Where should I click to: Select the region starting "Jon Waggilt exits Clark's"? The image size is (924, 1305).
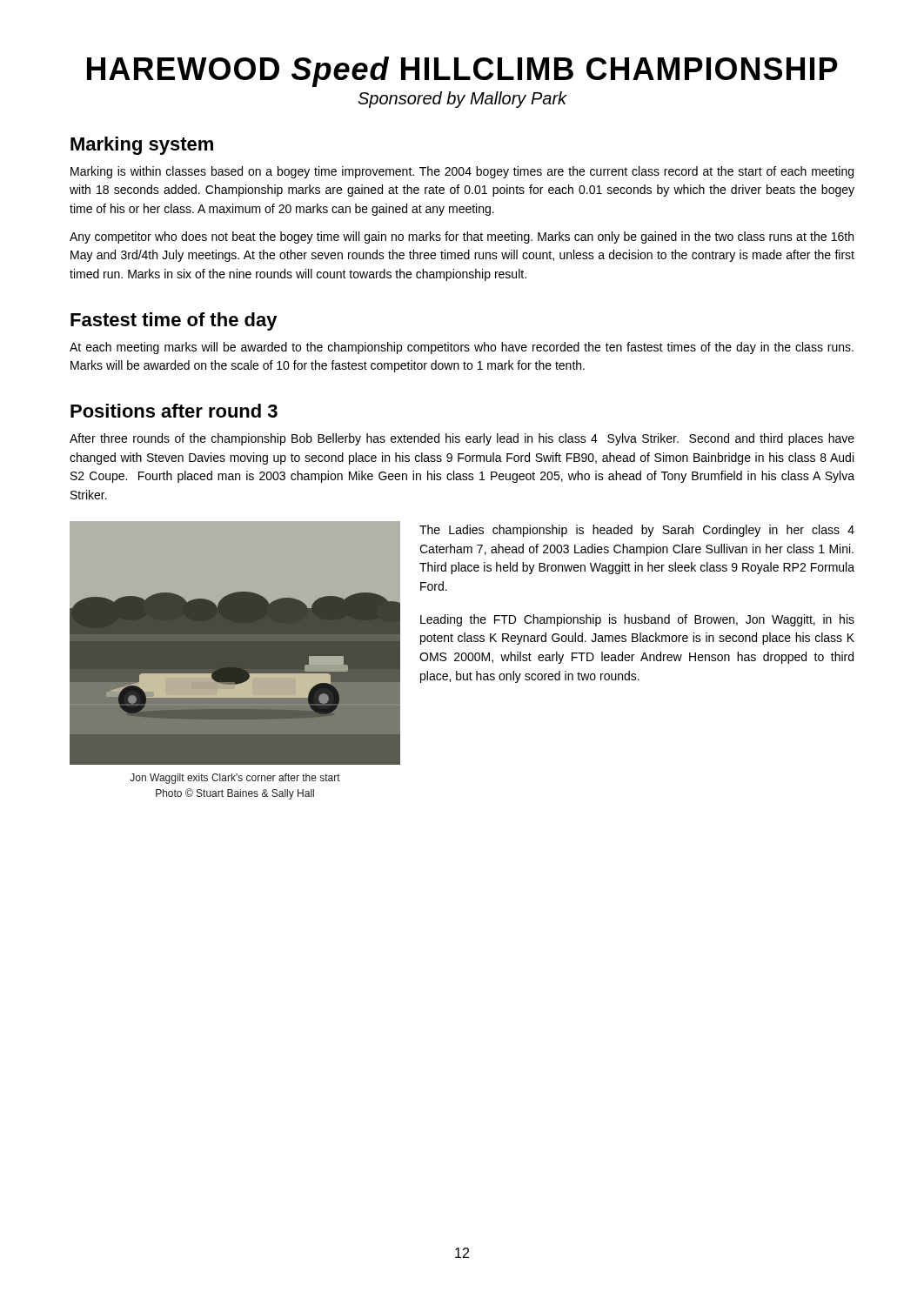pyautogui.click(x=235, y=785)
